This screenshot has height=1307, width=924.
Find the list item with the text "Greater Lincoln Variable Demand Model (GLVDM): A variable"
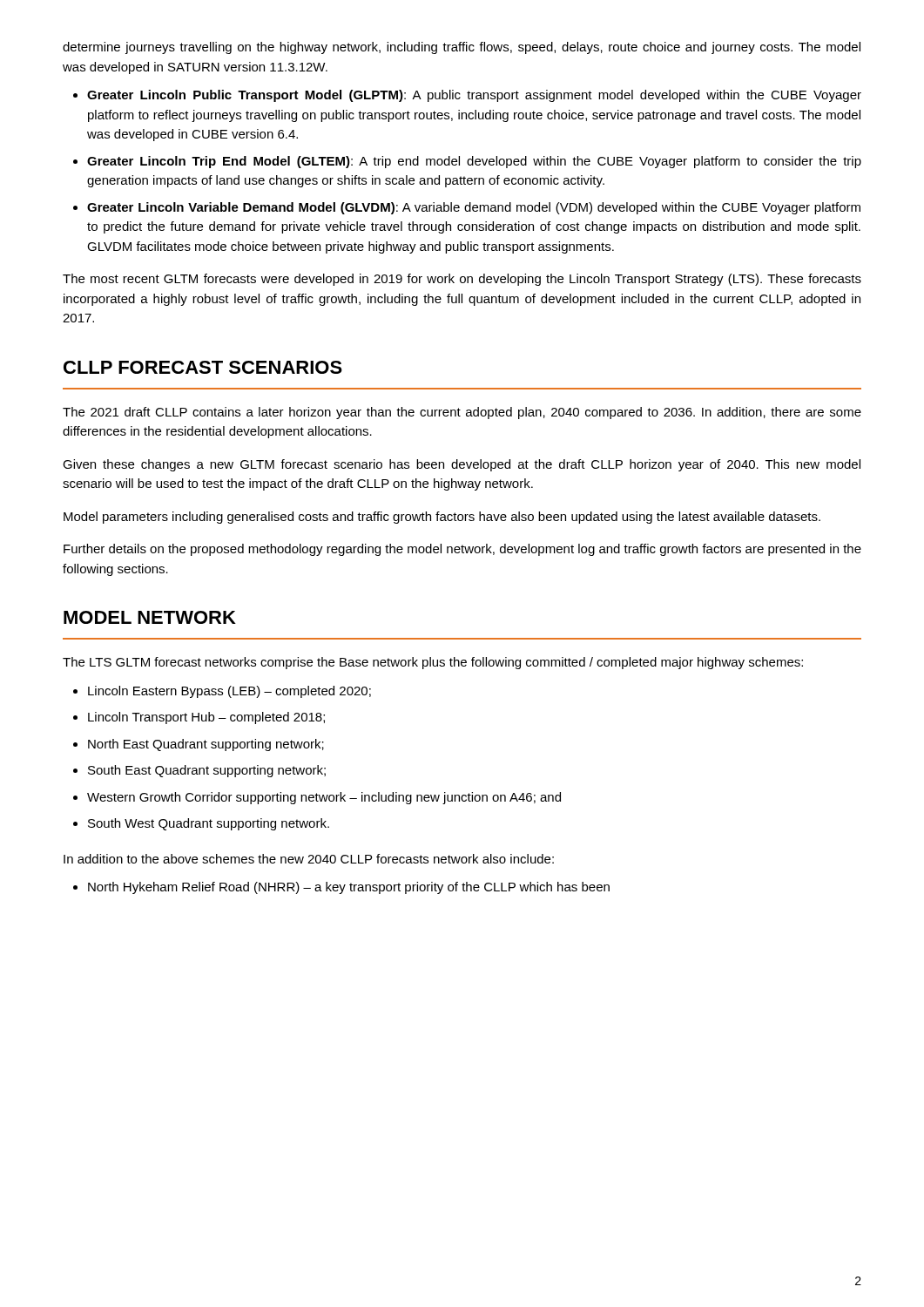click(x=474, y=226)
